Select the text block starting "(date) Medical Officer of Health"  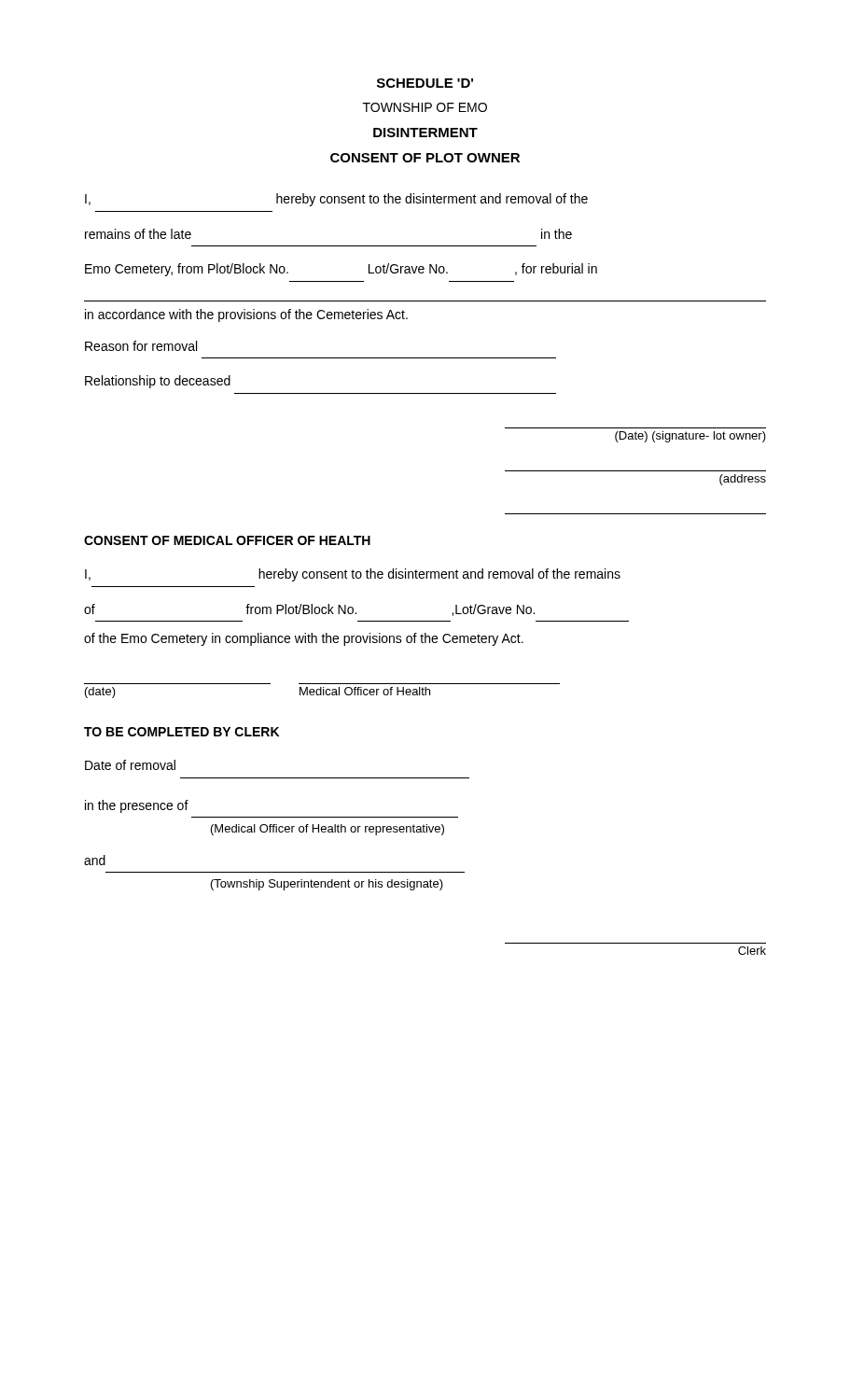pos(425,683)
